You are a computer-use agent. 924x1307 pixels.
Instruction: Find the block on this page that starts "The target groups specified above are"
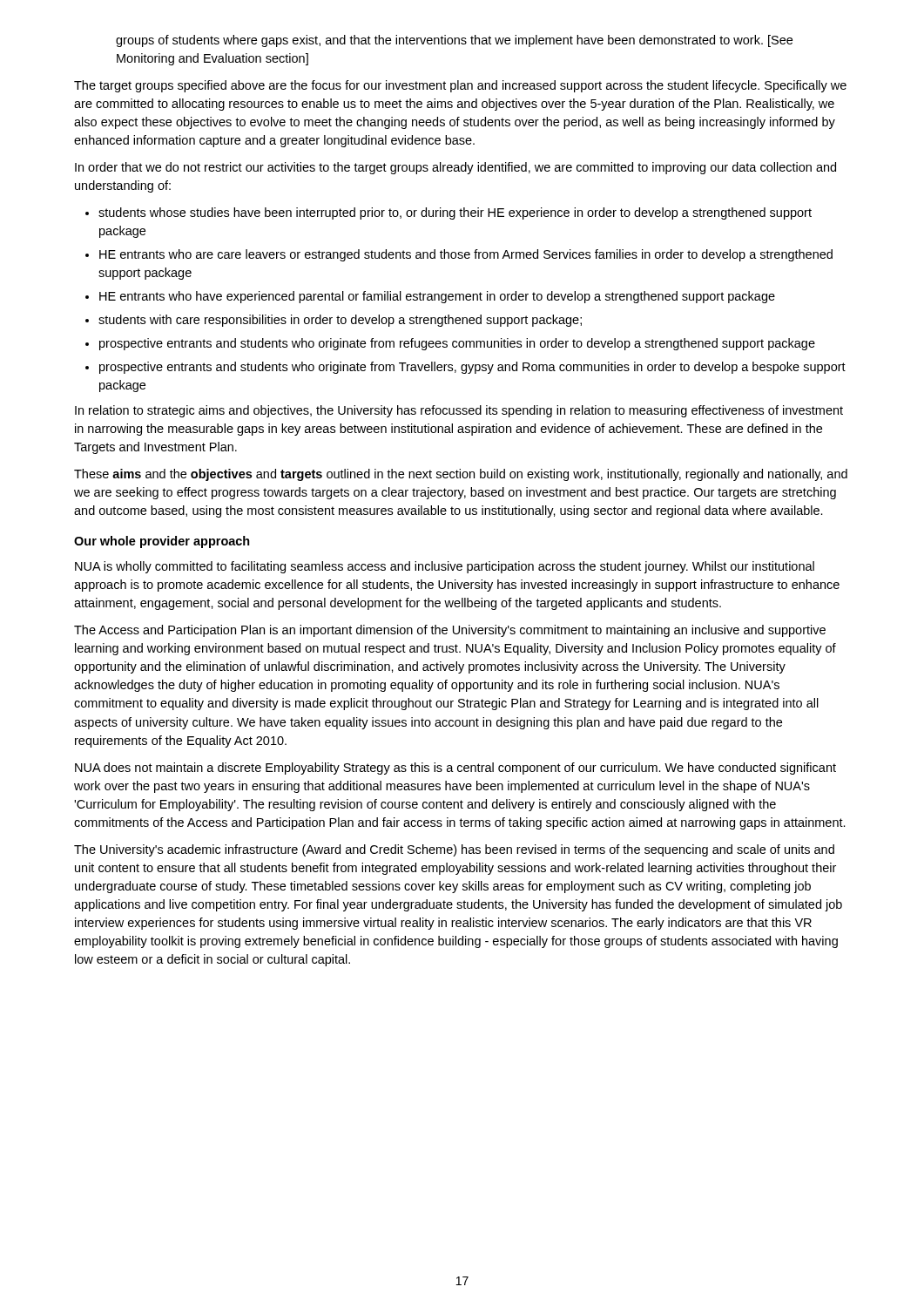point(462,113)
